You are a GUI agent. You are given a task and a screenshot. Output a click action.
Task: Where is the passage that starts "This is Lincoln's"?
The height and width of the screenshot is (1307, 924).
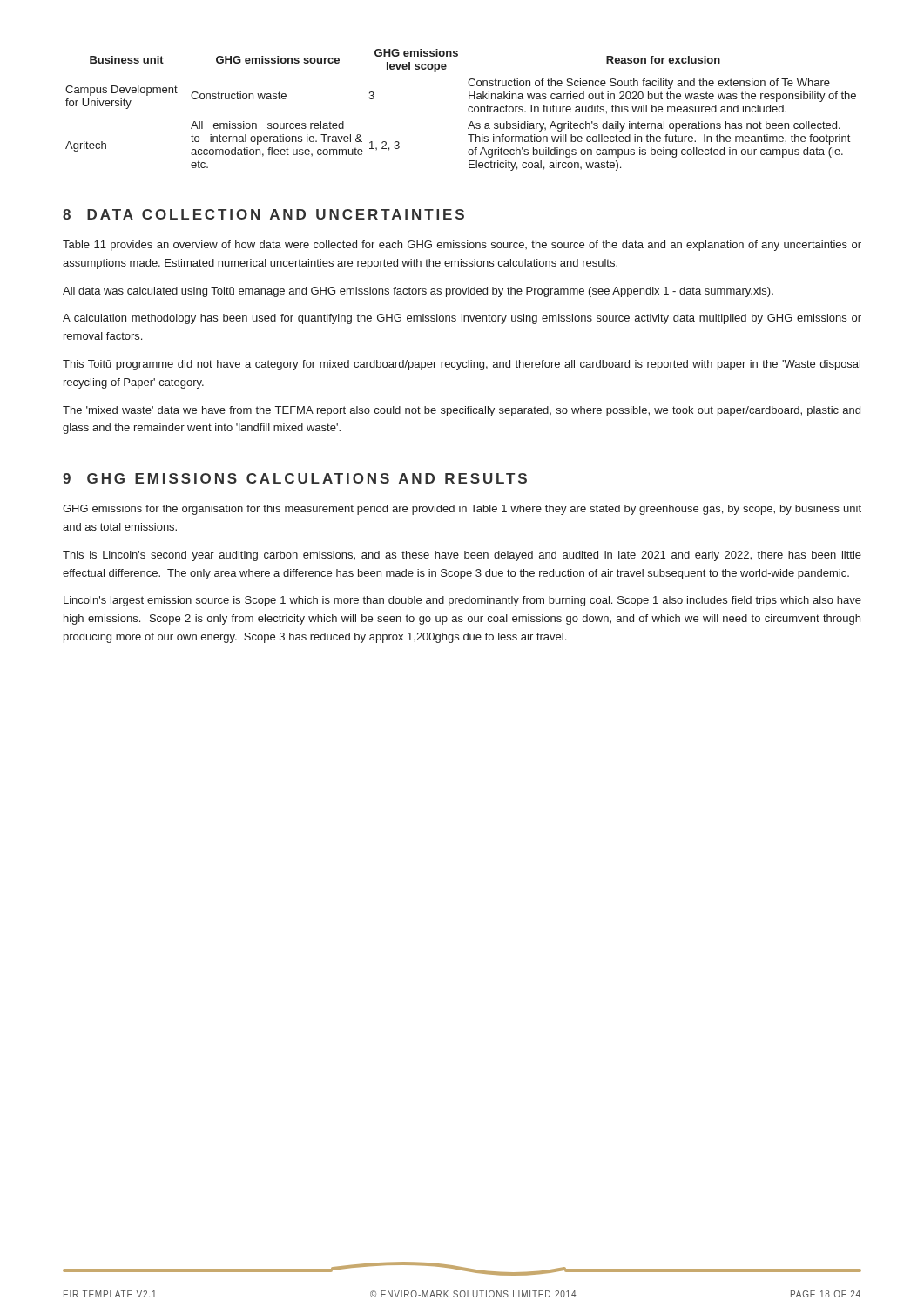click(x=462, y=563)
